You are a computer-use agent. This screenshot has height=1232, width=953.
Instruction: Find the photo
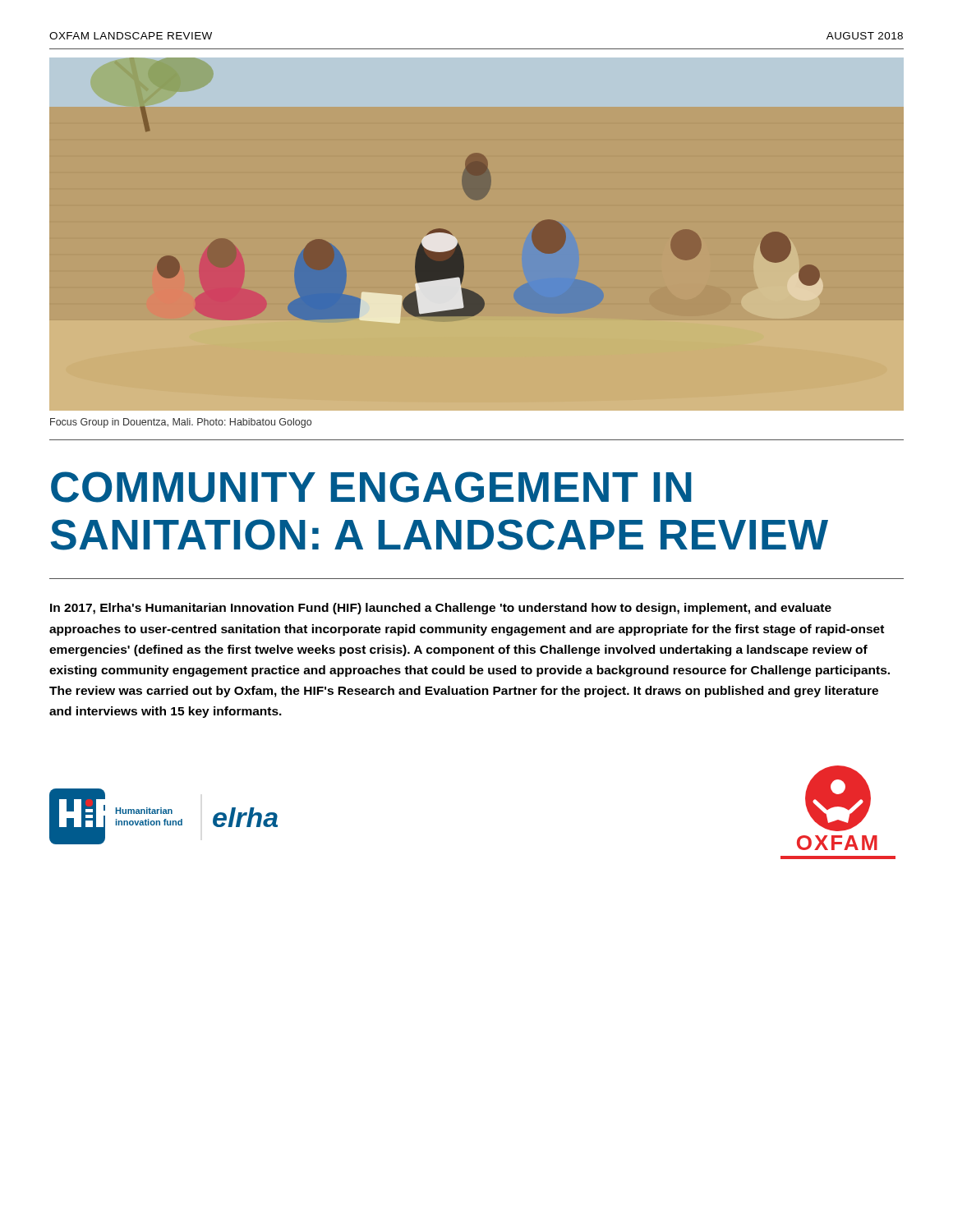[x=476, y=234]
